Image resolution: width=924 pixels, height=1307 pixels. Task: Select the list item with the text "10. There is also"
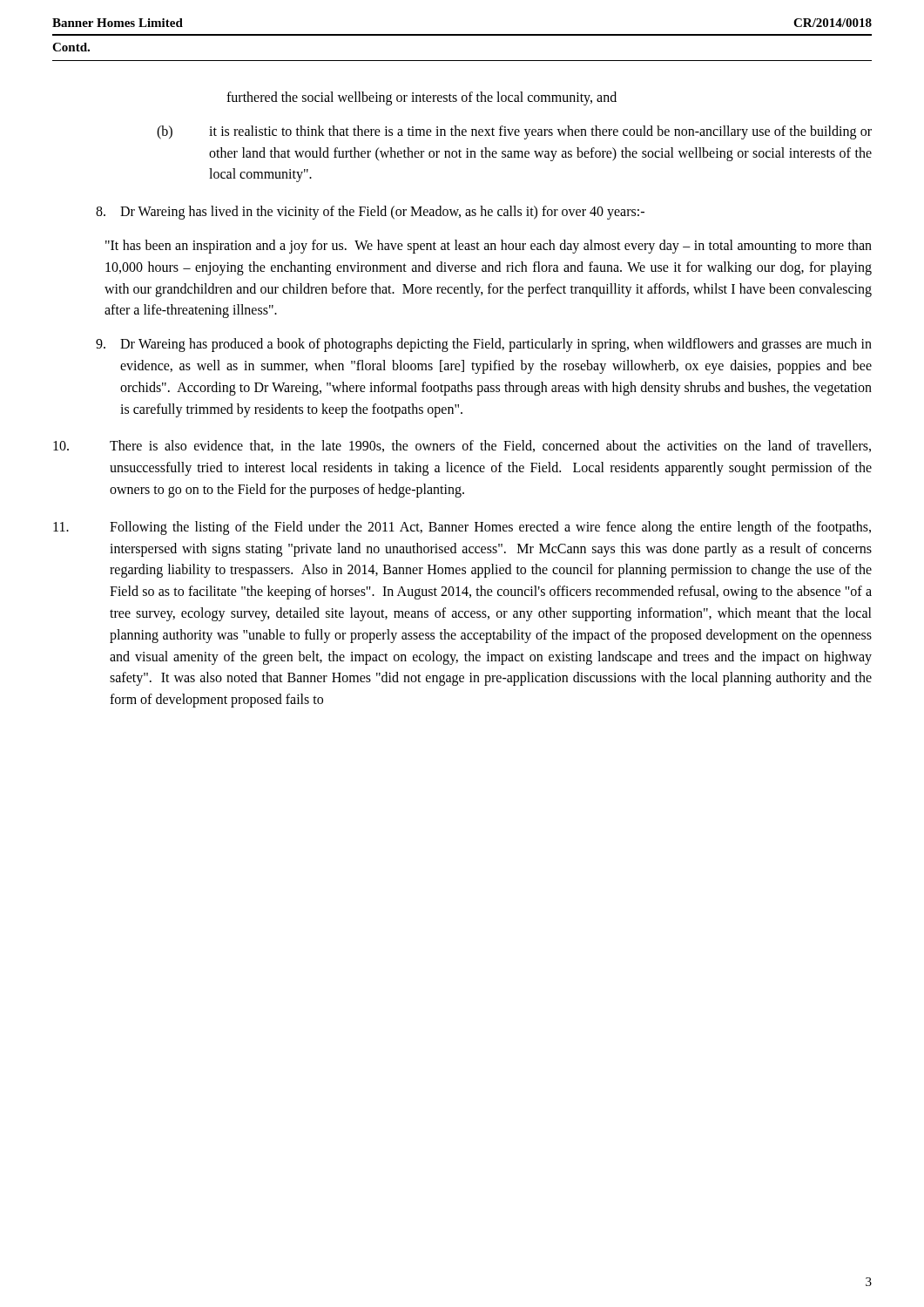(x=462, y=468)
